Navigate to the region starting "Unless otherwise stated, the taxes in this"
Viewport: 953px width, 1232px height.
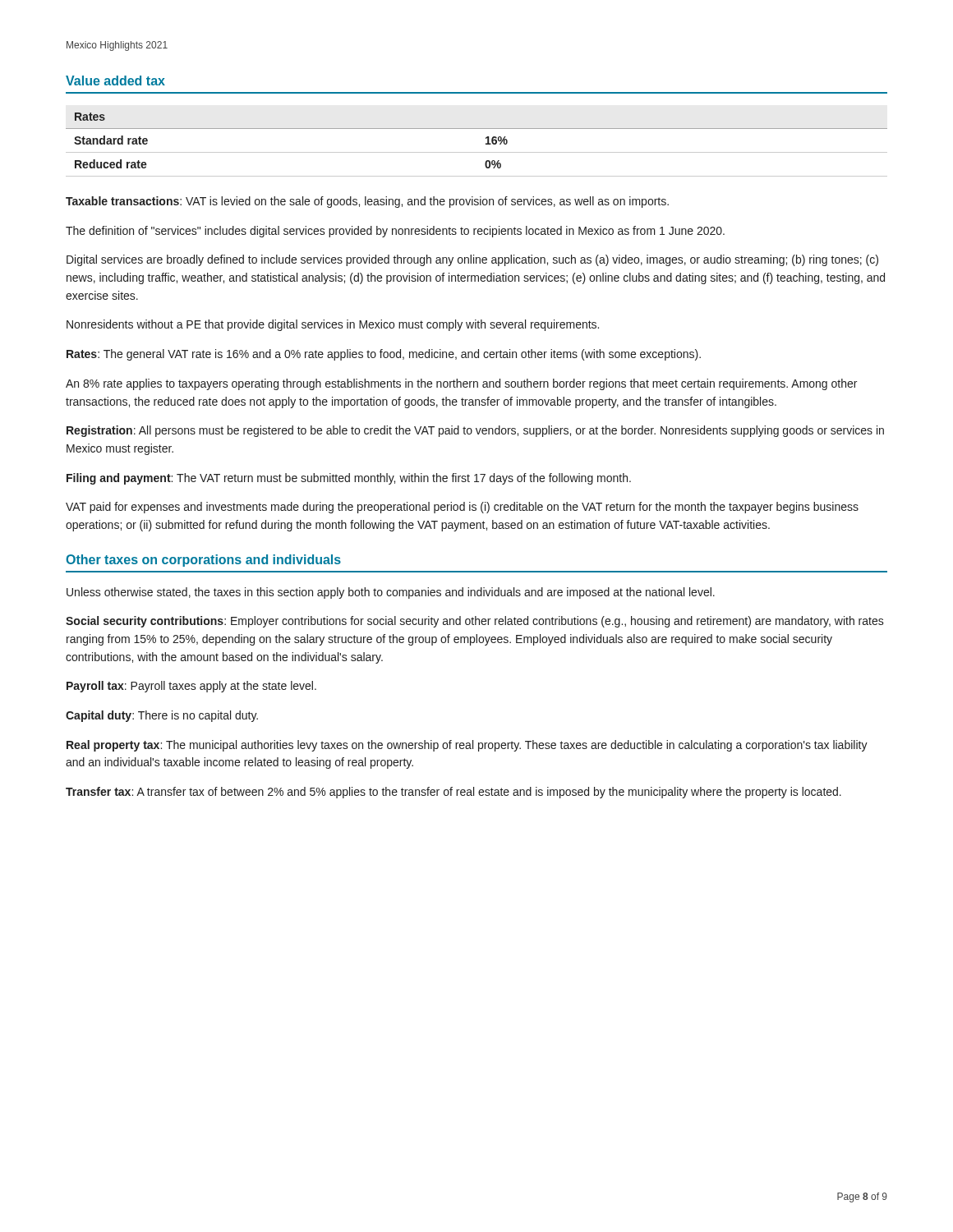click(391, 592)
